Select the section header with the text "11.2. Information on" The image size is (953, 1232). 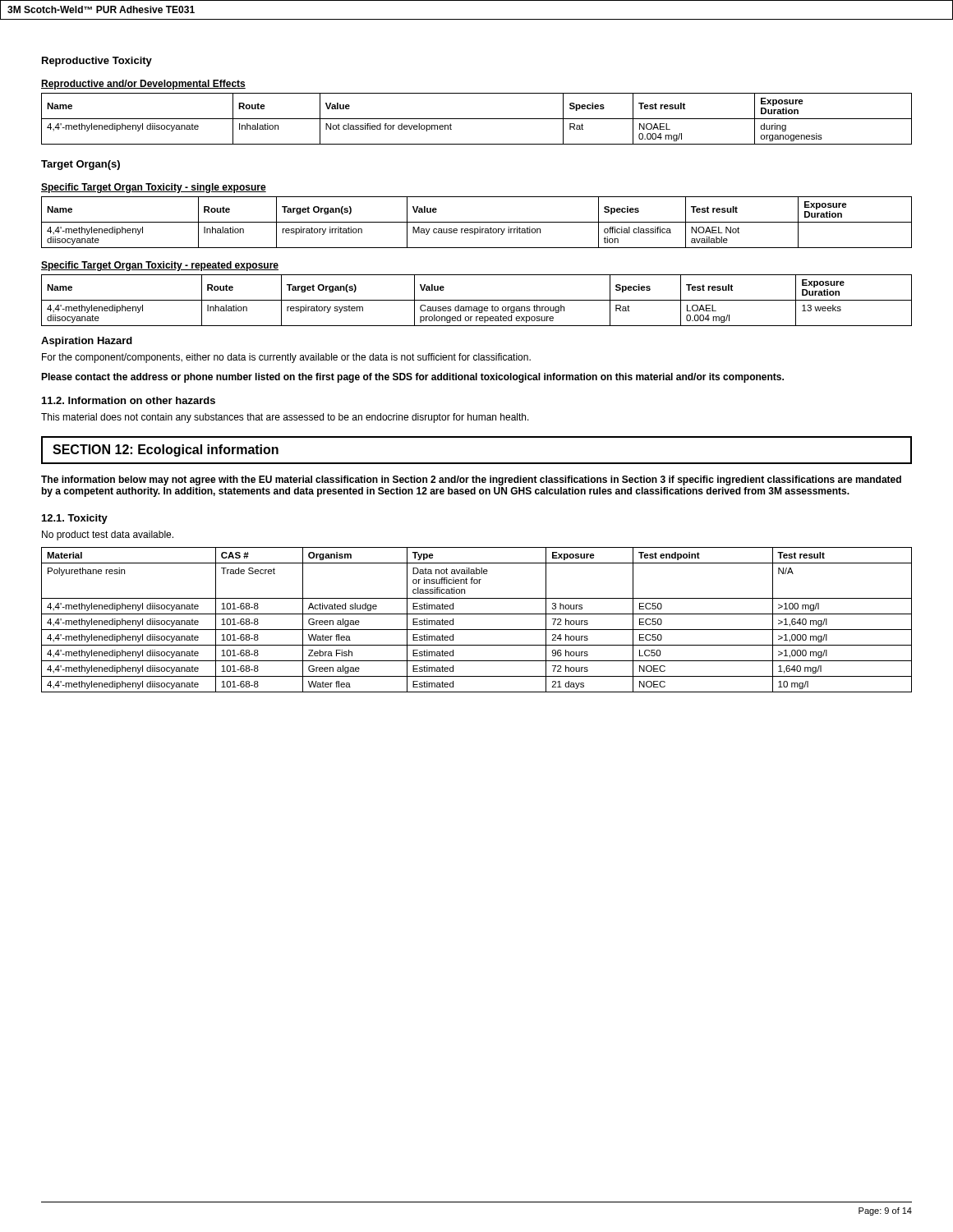[128, 400]
